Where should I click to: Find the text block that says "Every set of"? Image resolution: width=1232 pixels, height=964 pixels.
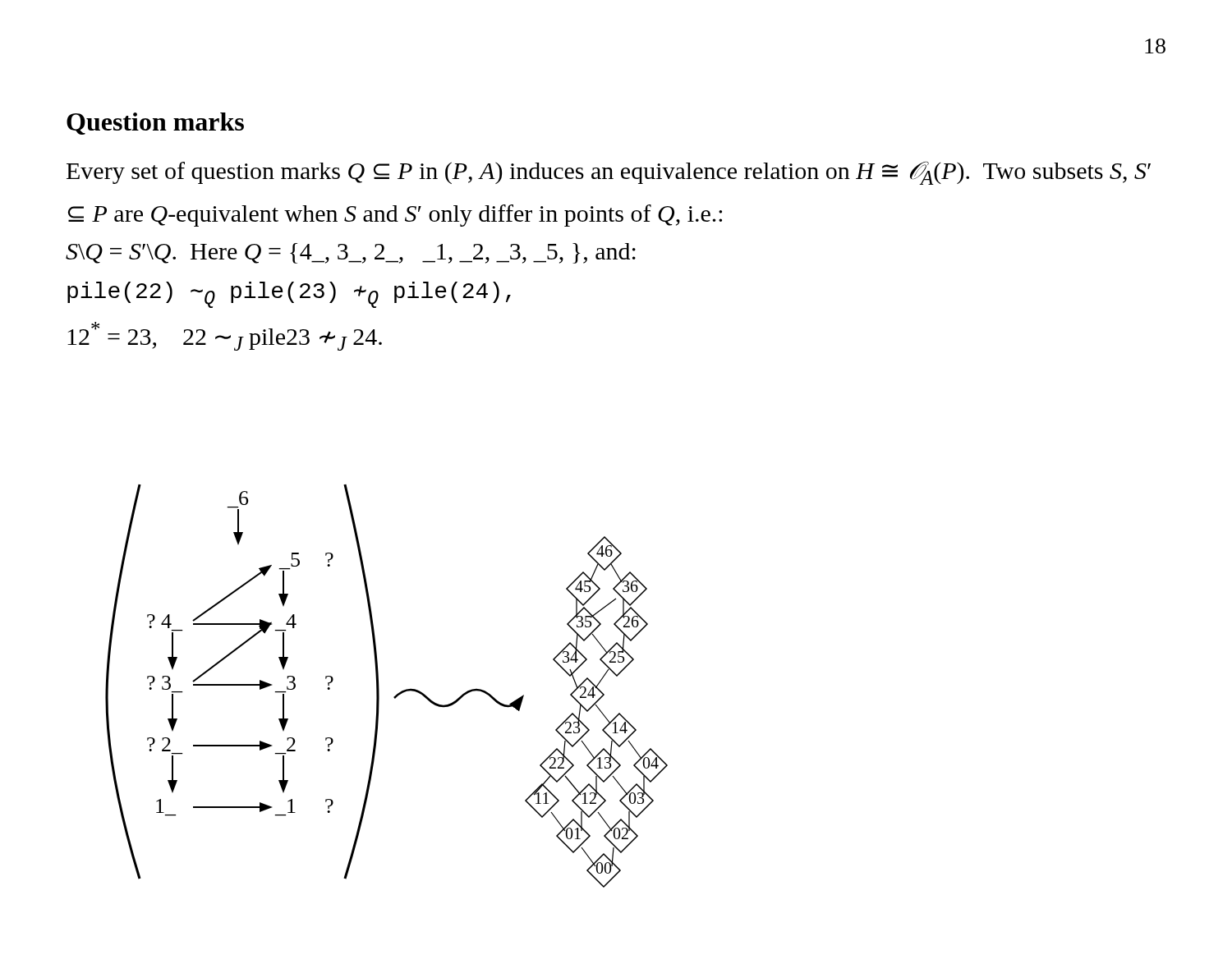pyautogui.click(x=609, y=256)
